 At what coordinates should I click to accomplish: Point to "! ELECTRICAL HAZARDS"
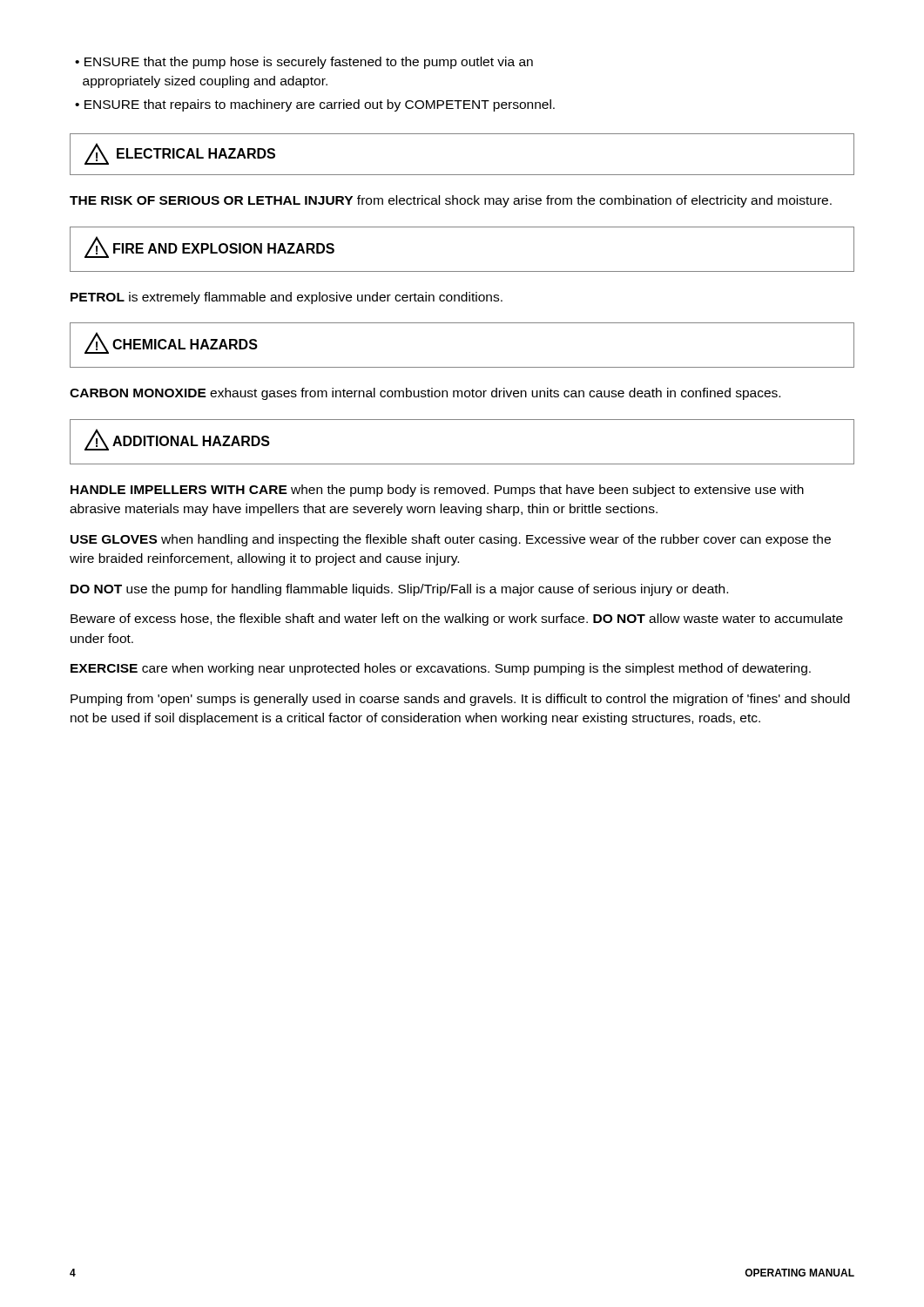click(180, 155)
